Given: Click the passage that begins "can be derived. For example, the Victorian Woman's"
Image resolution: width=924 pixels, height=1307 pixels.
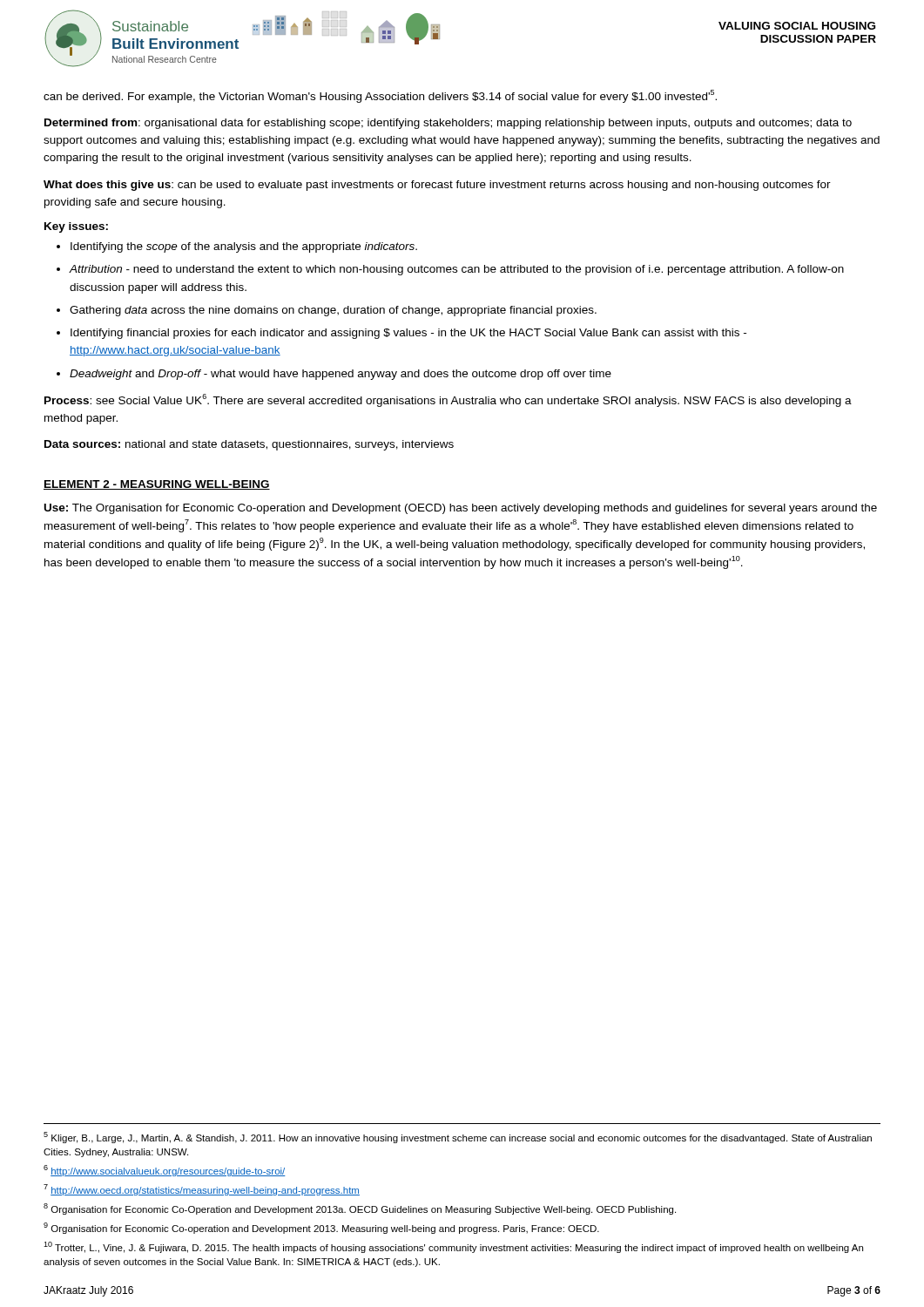Looking at the screenshot, I should [x=381, y=95].
